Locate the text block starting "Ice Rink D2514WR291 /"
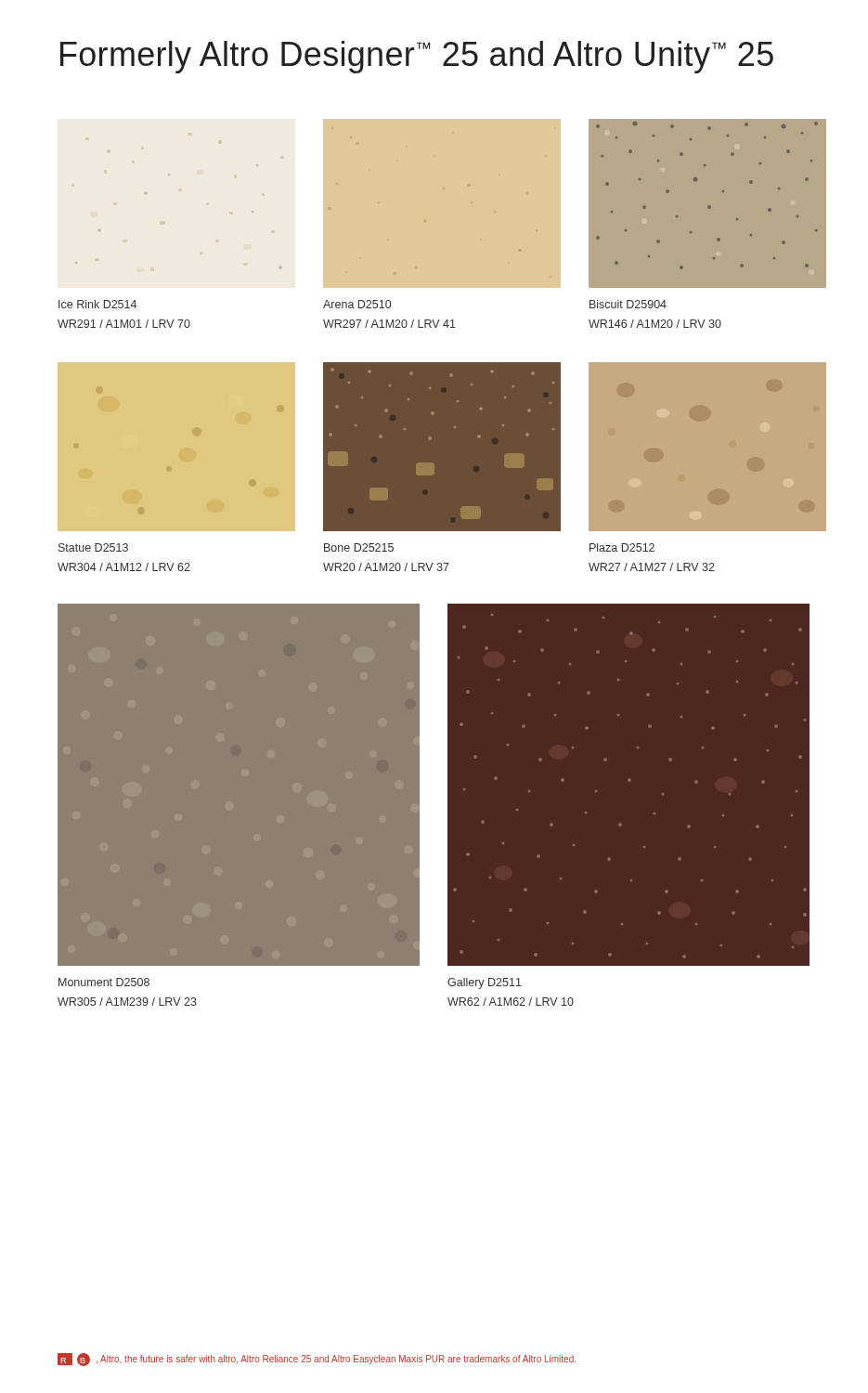The image size is (868, 1393). coord(124,314)
